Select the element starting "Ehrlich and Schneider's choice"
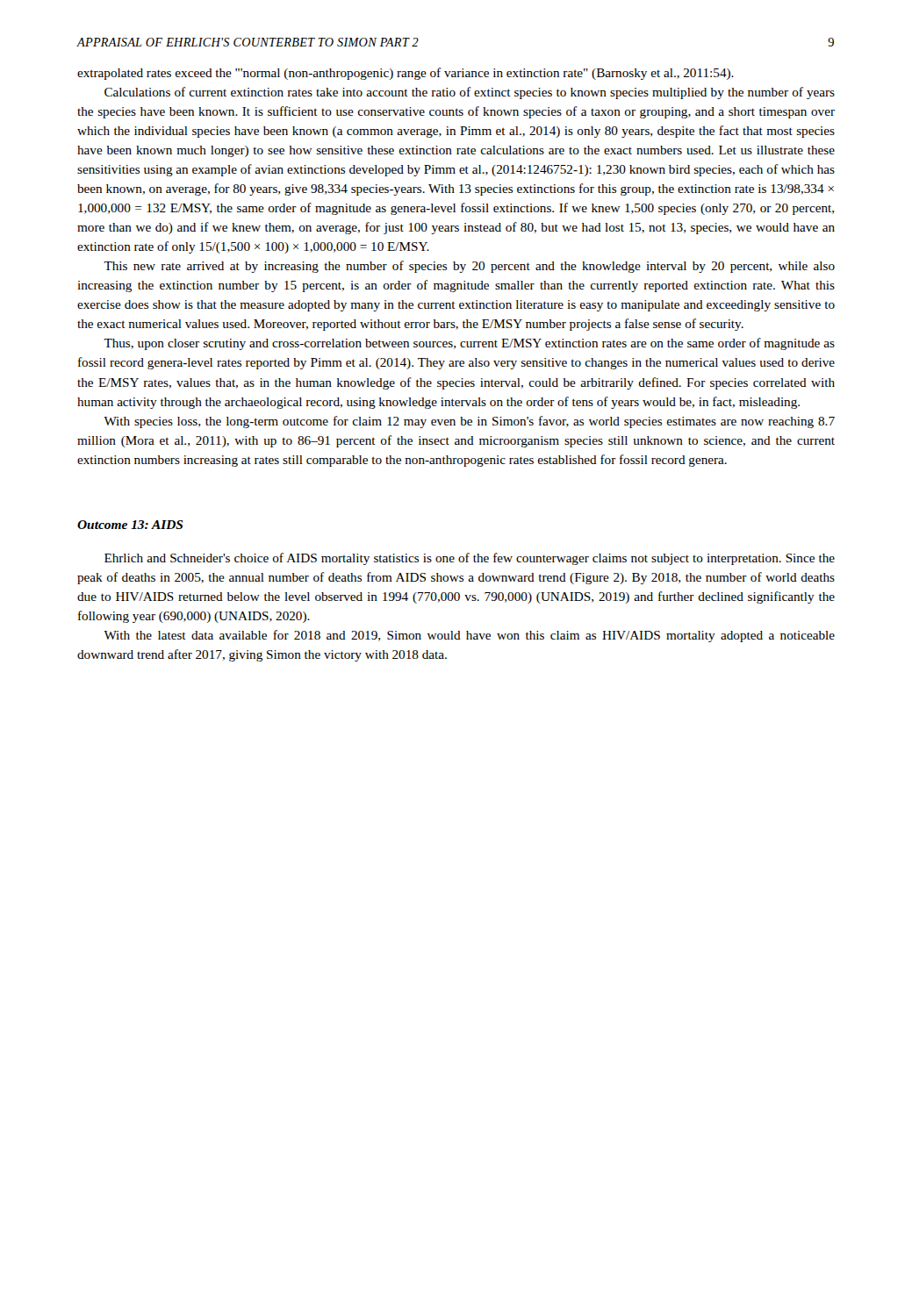The width and height of the screenshot is (912, 1316). pos(456,606)
